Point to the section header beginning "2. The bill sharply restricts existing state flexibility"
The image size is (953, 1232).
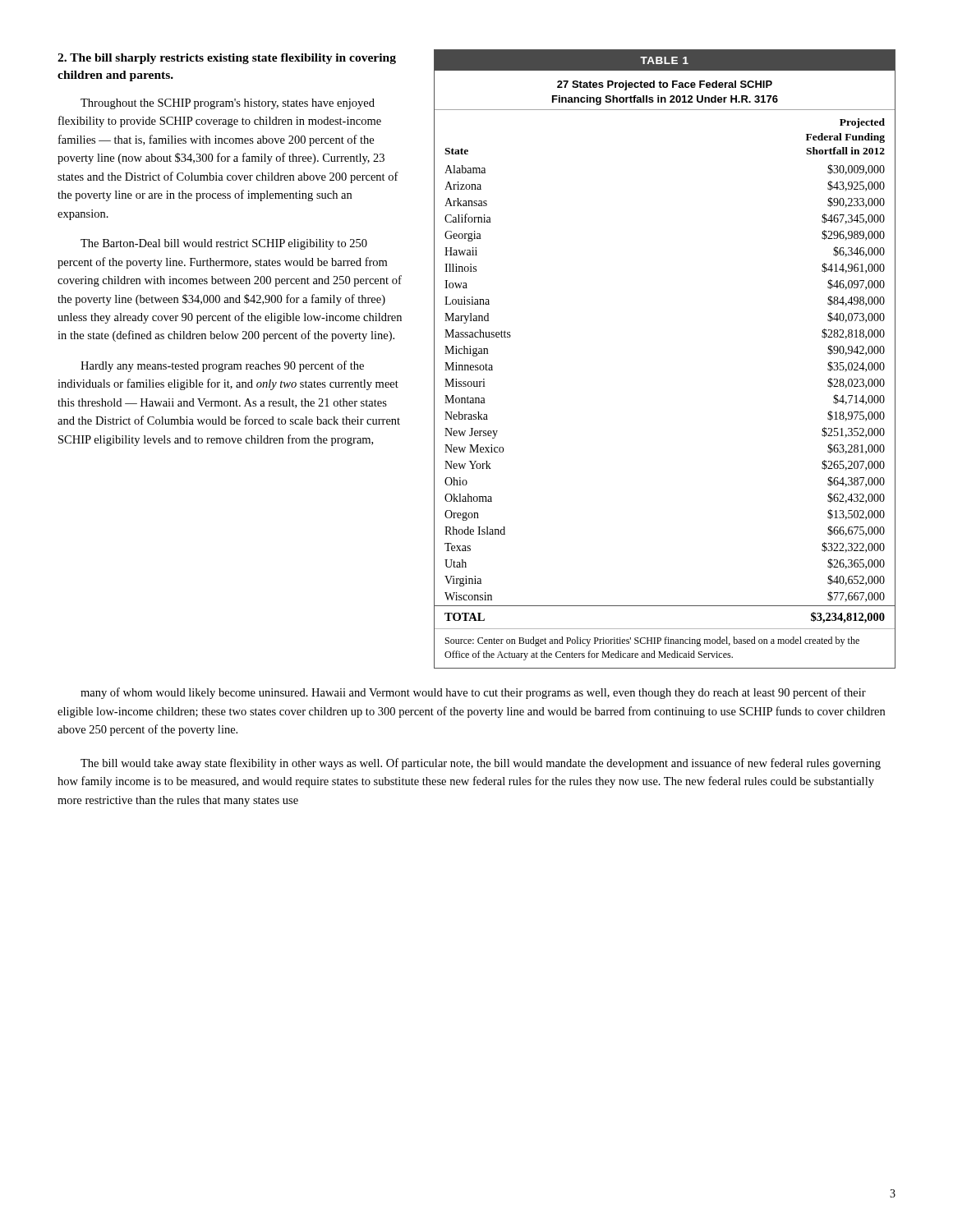coord(227,66)
